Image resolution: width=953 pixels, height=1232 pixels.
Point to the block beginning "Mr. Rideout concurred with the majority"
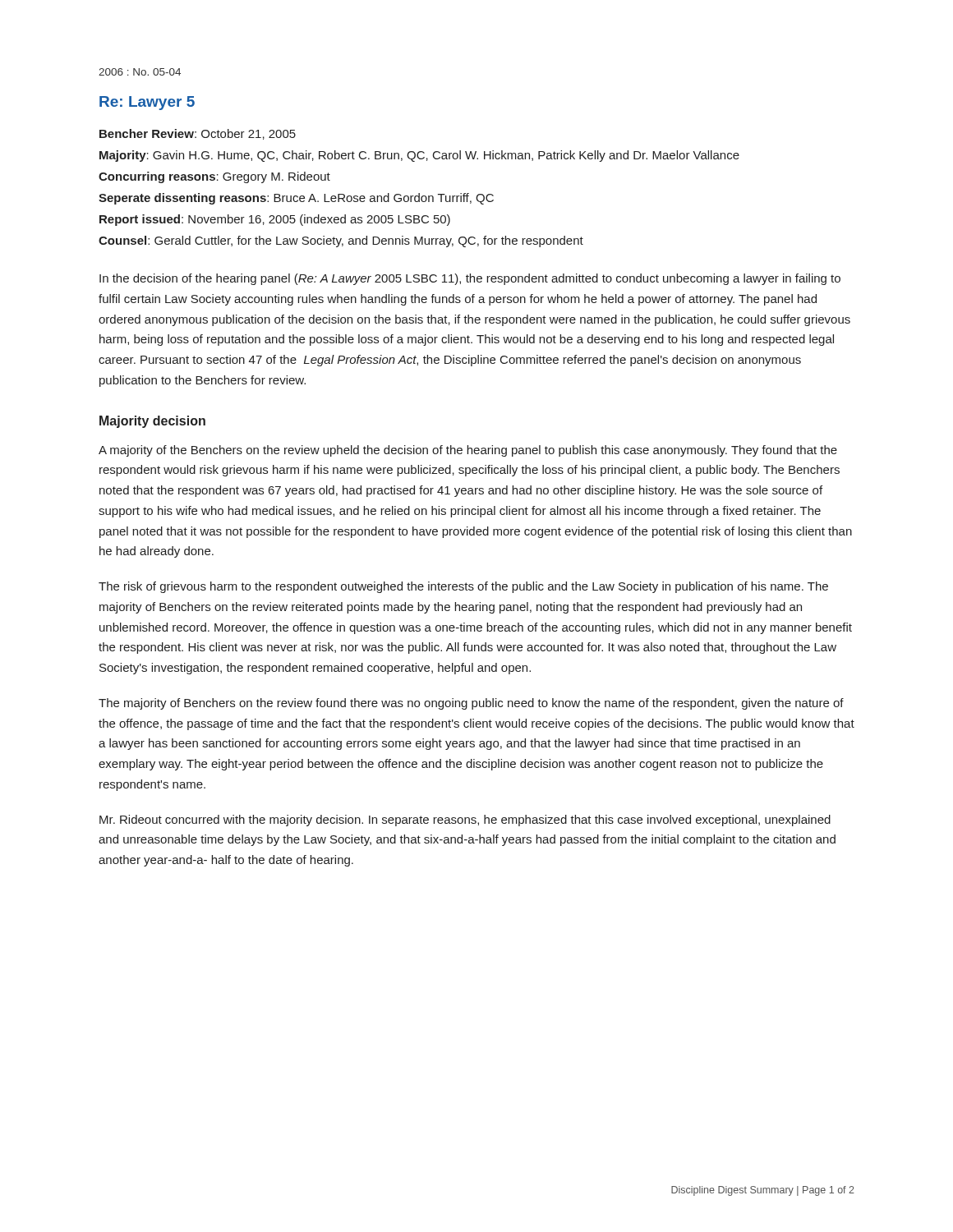pos(467,839)
